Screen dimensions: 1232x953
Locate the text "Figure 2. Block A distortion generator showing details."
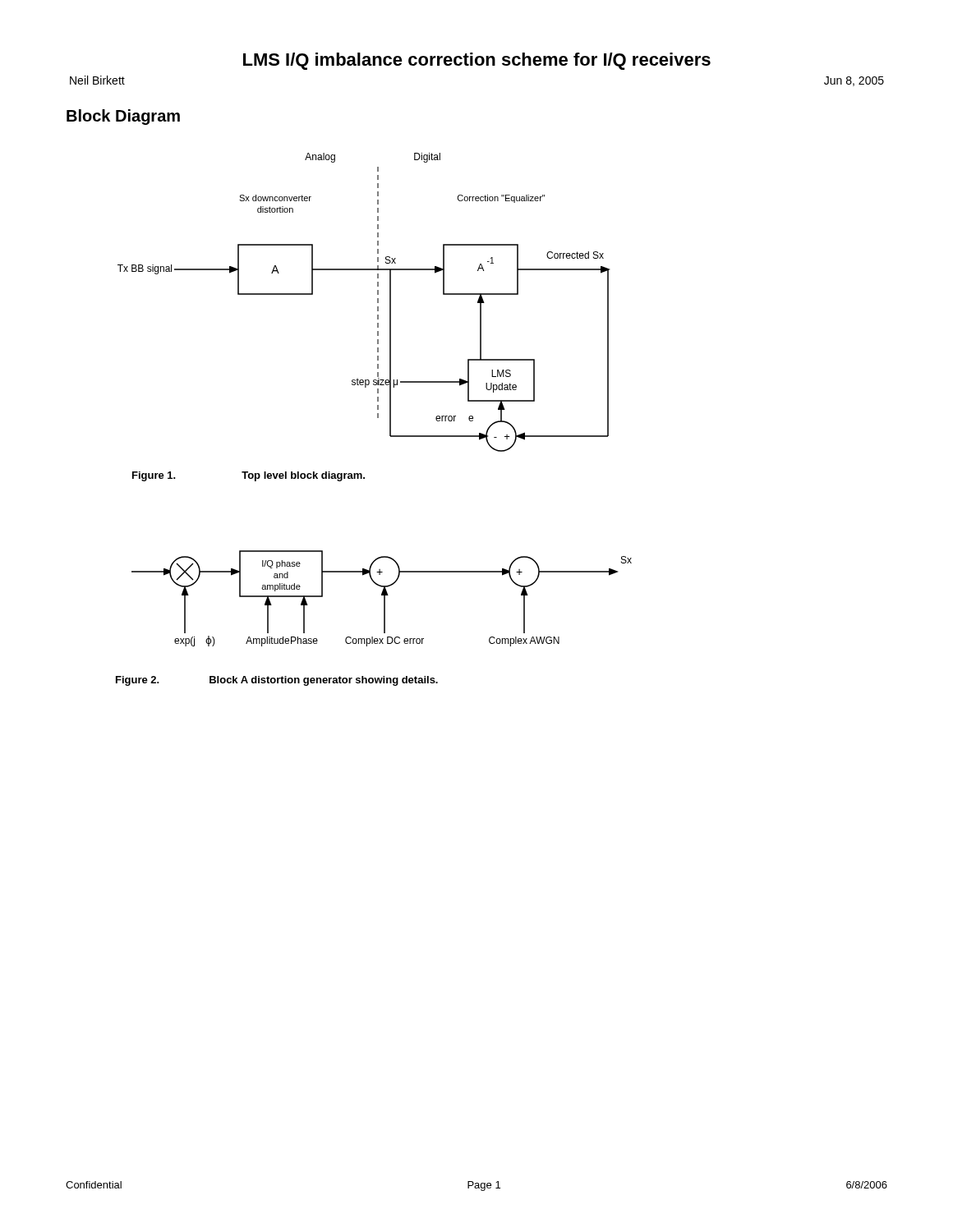[277, 680]
